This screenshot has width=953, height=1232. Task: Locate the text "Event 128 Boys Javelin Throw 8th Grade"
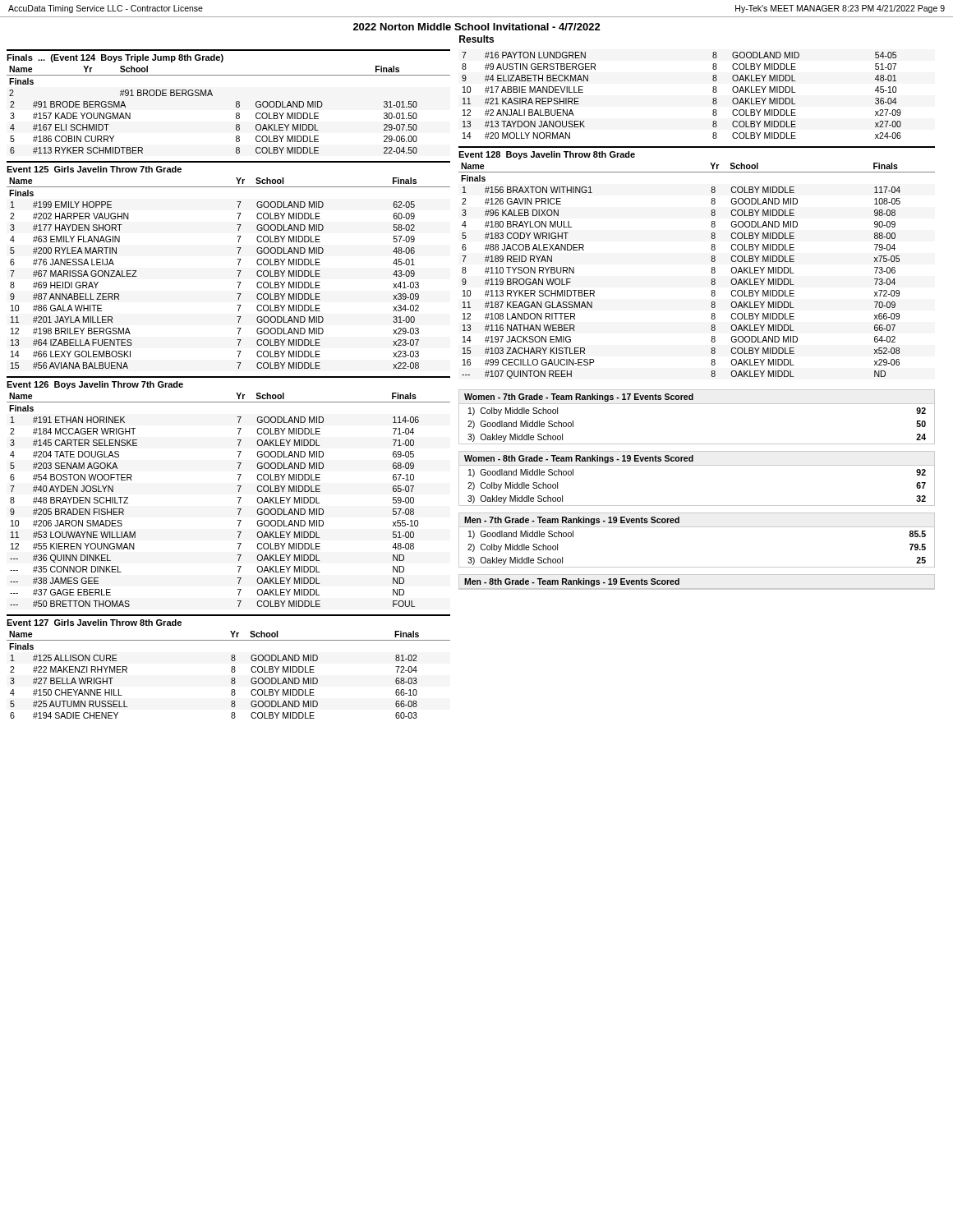point(547,154)
